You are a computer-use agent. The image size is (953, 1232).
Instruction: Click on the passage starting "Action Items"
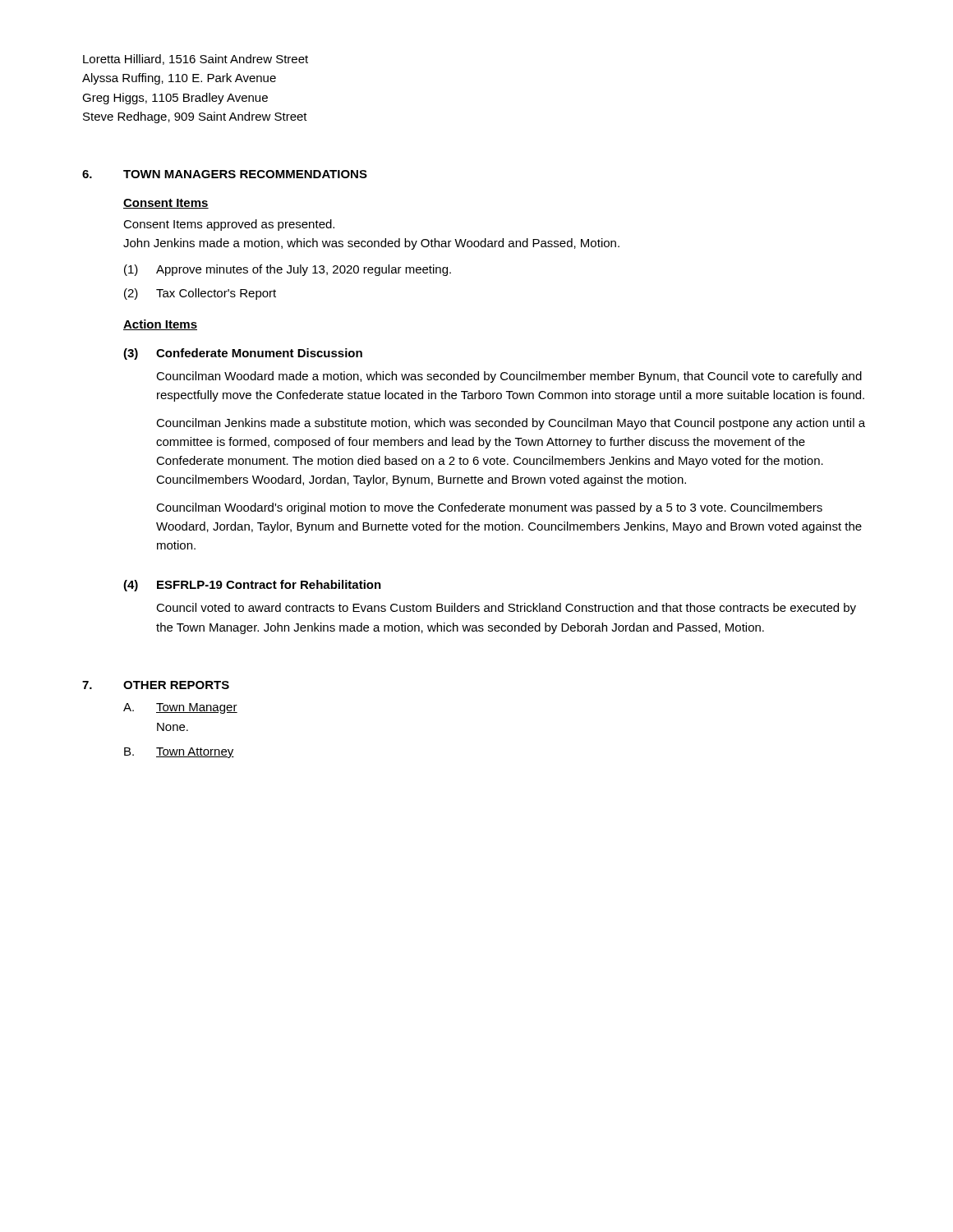pos(160,324)
